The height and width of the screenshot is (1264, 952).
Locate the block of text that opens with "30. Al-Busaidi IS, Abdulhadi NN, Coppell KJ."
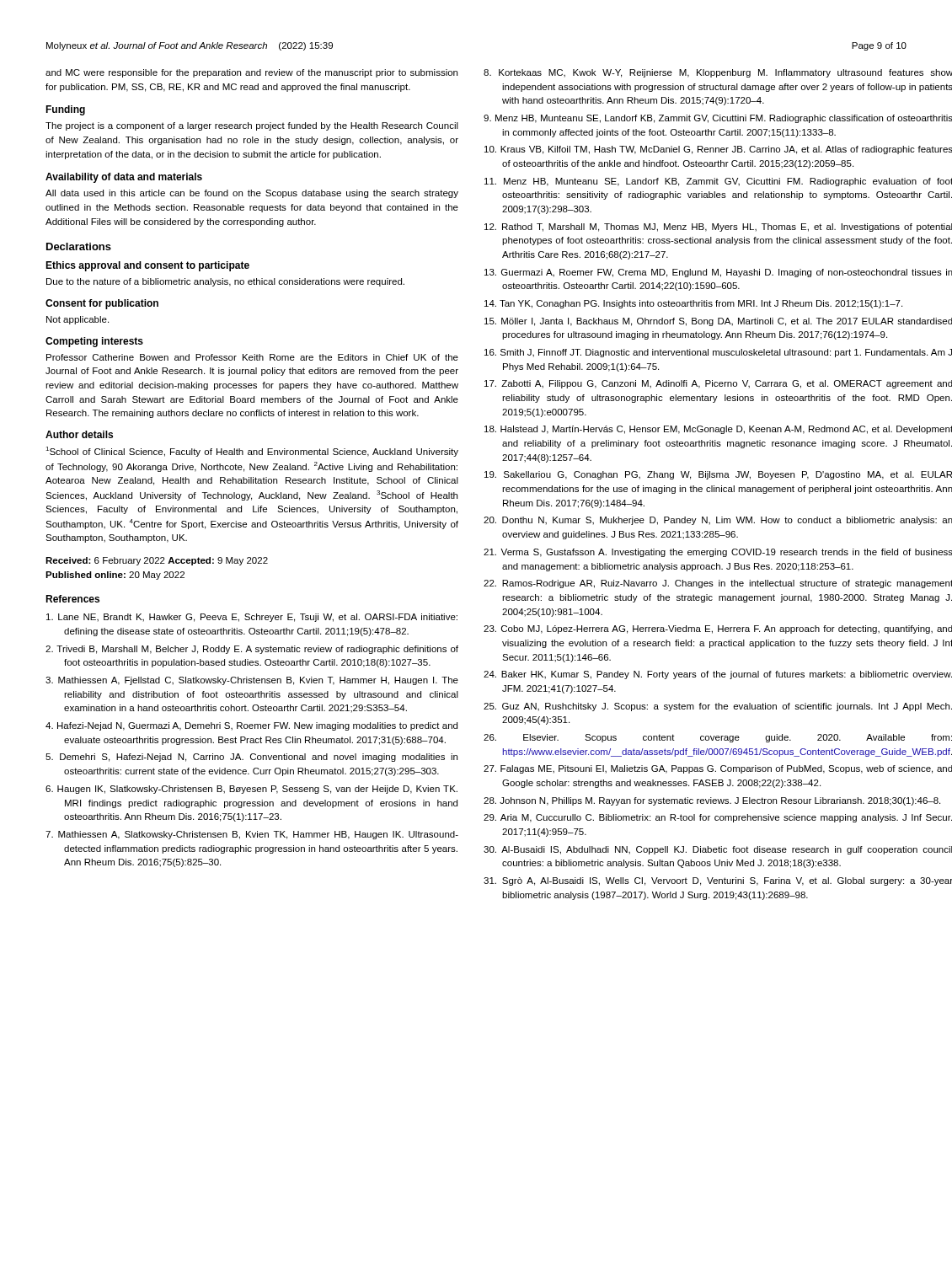[718, 856]
